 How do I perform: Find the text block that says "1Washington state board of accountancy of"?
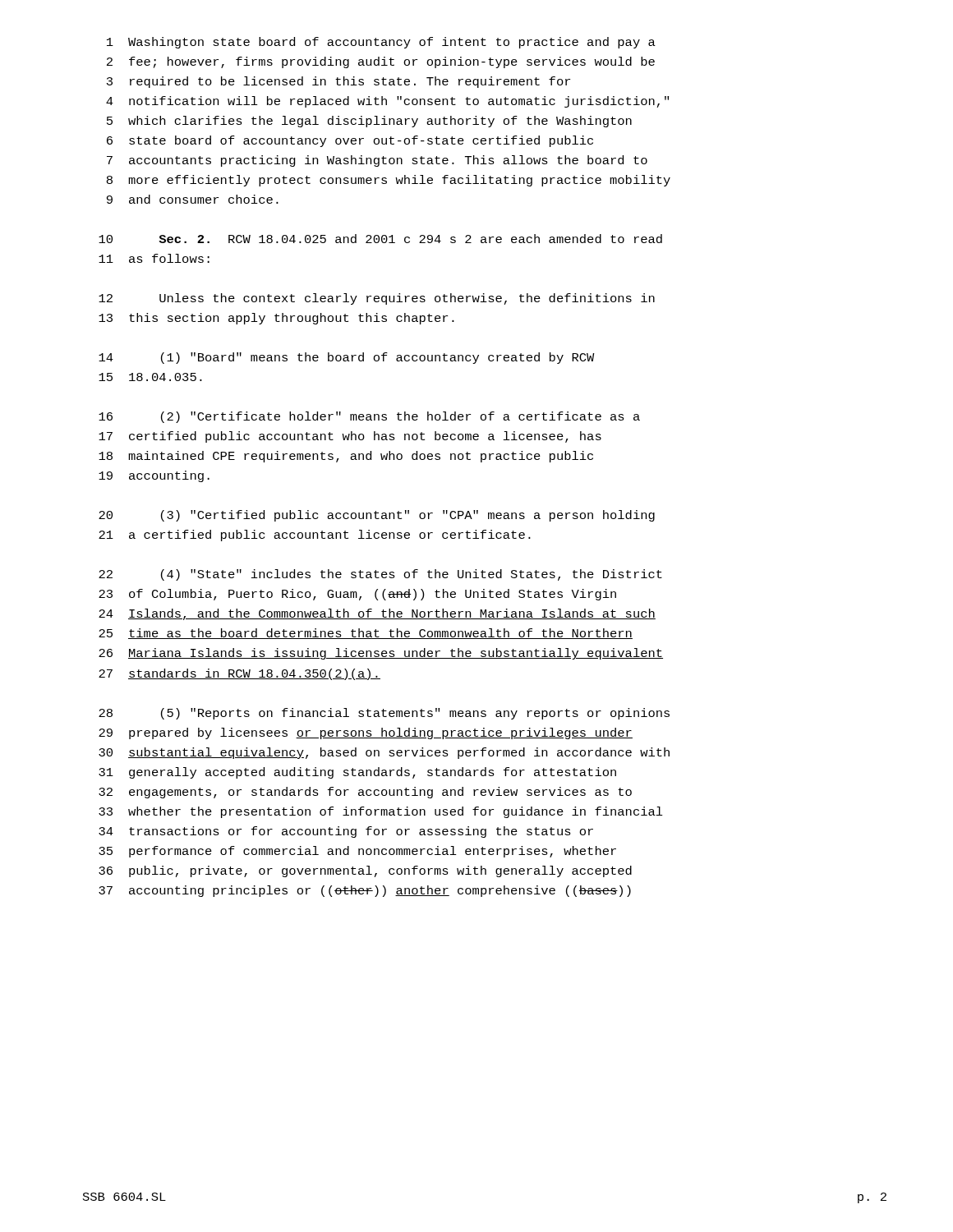click(x=485, y=122)
